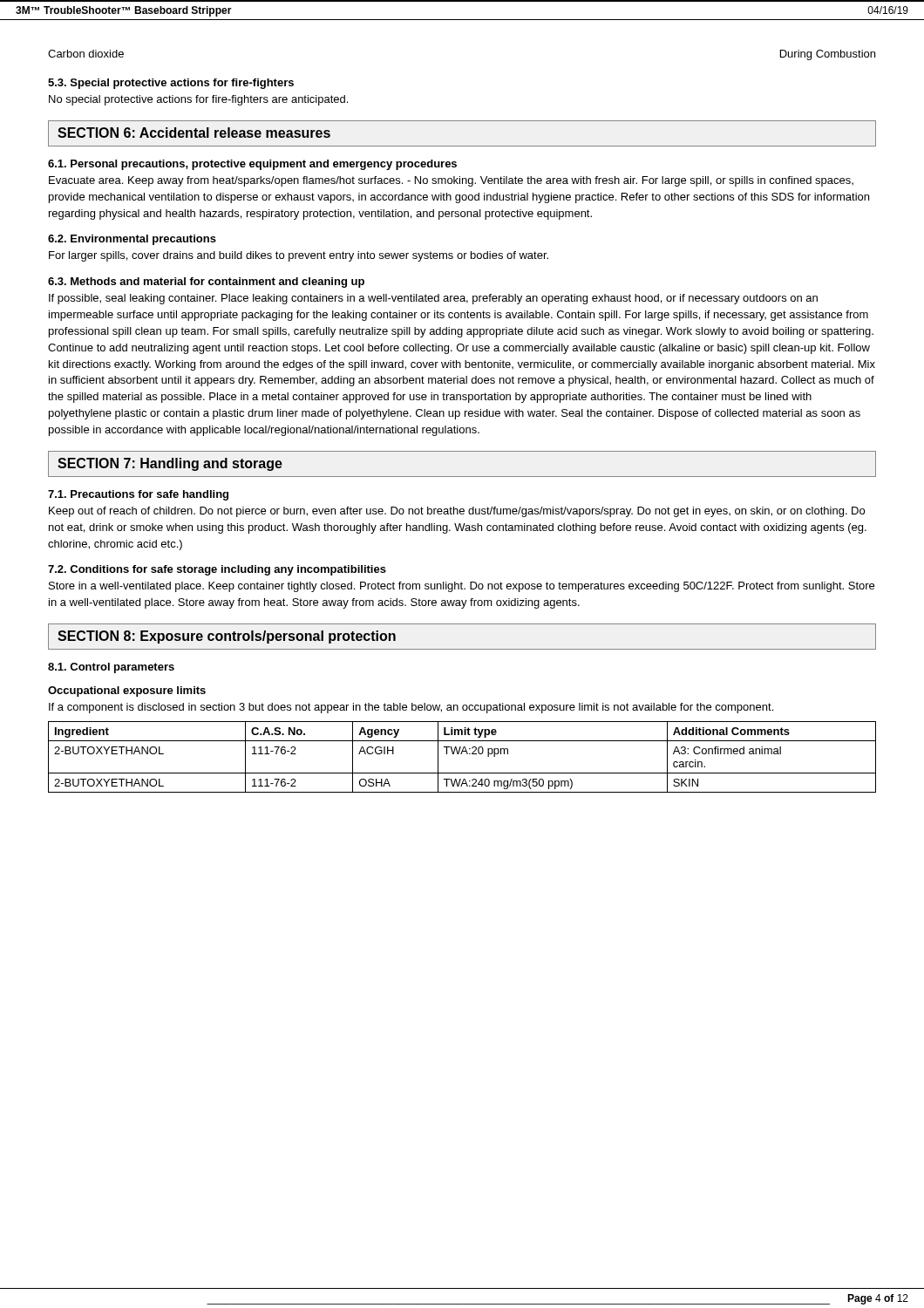Point to the block beginning "If a component"

411,707
